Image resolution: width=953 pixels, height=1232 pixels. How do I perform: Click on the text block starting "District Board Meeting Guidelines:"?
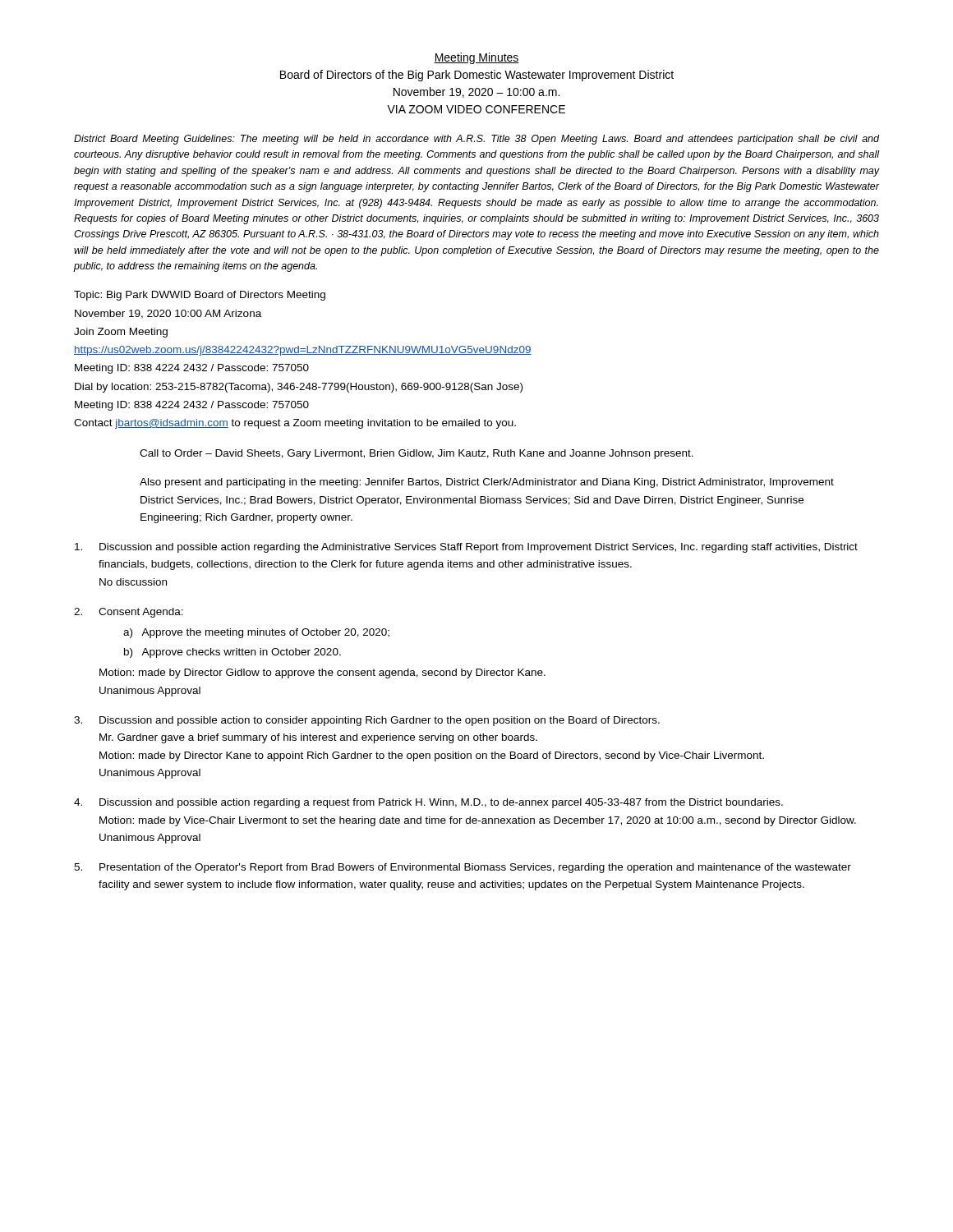(476, 202)
